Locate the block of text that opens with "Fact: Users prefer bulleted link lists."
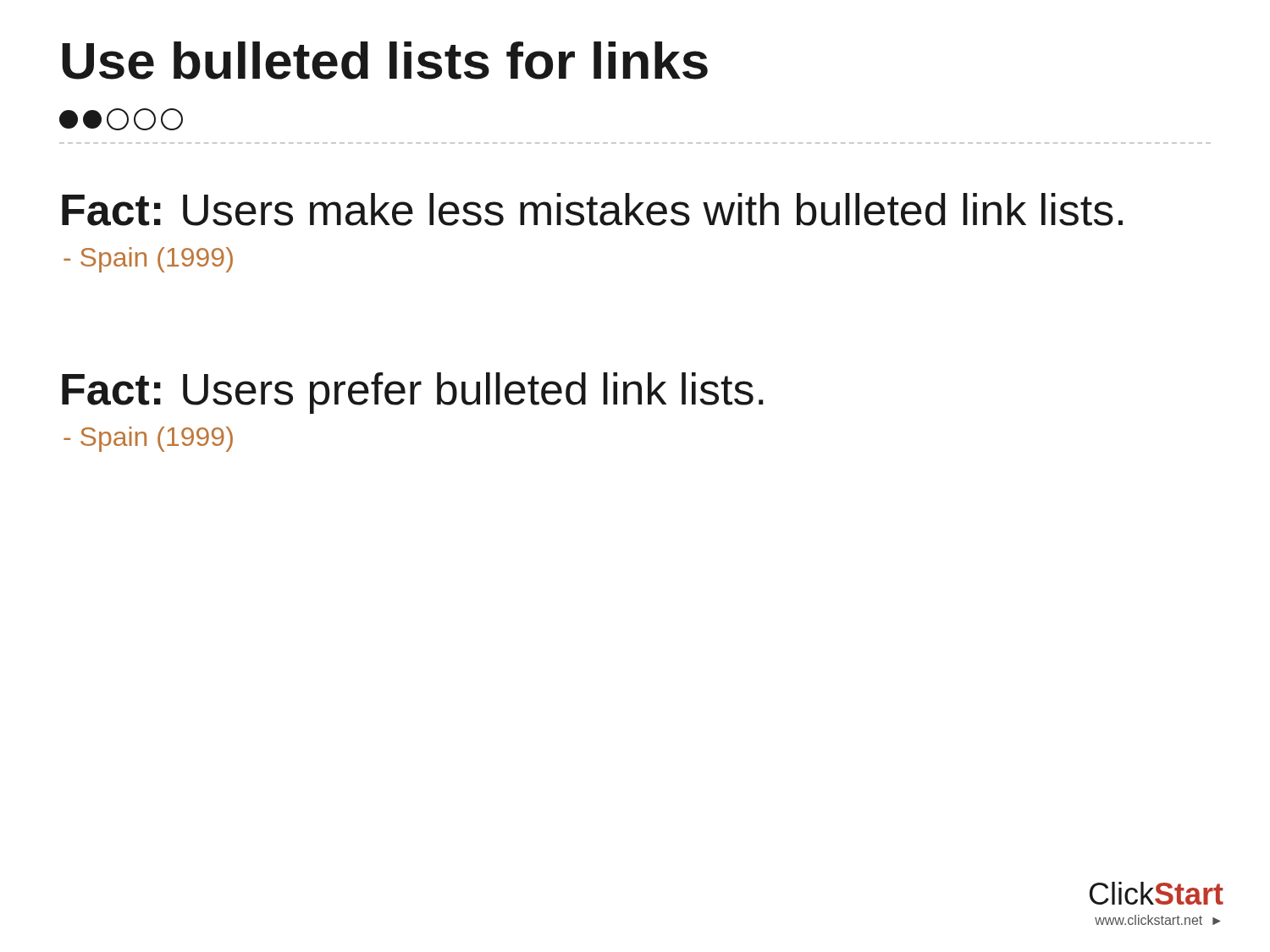This screenshot has width=1270, height=952. click(413, 408)
